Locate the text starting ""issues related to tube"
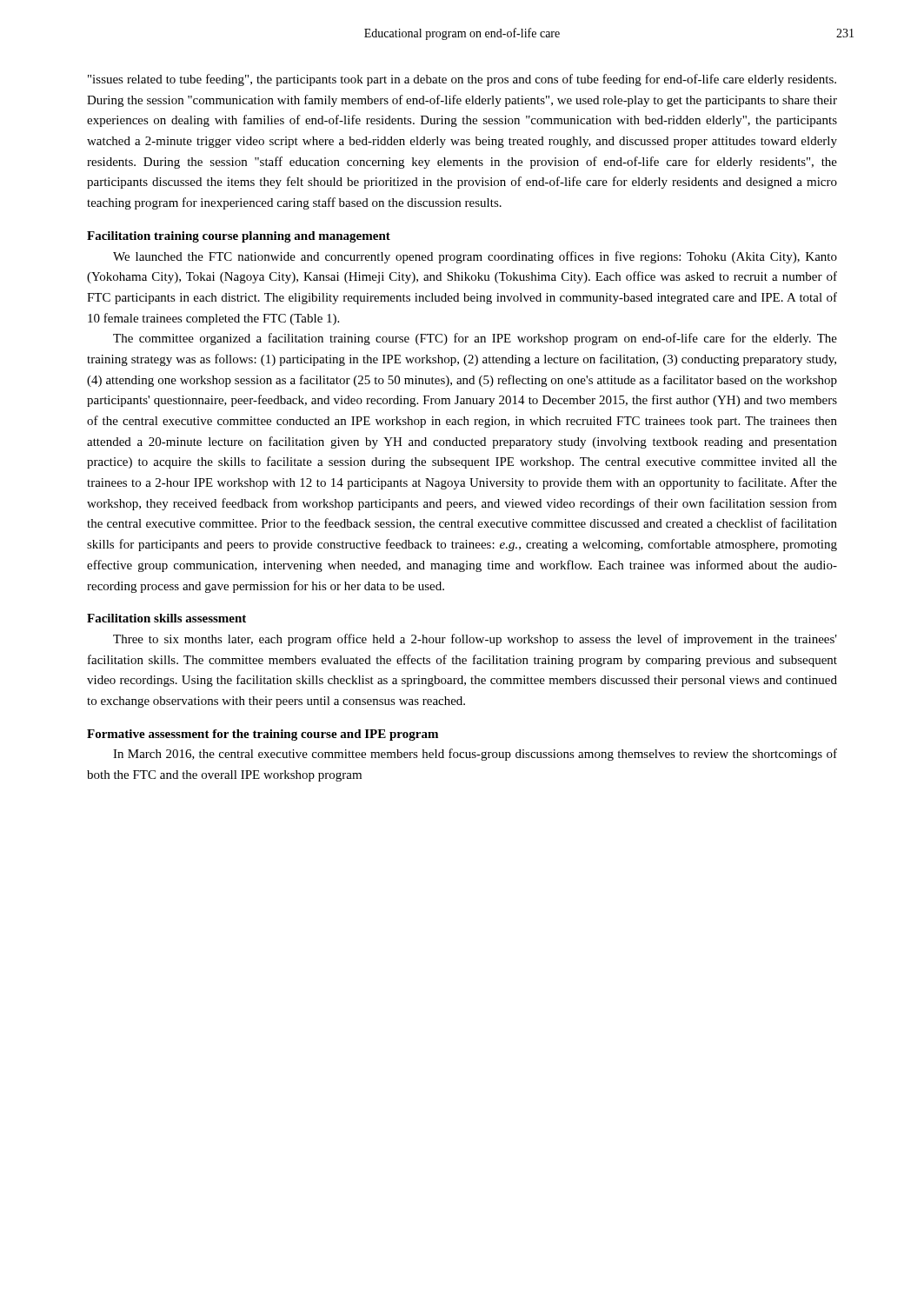Screen dimensions: 1304x924 [x=462, y=142]
